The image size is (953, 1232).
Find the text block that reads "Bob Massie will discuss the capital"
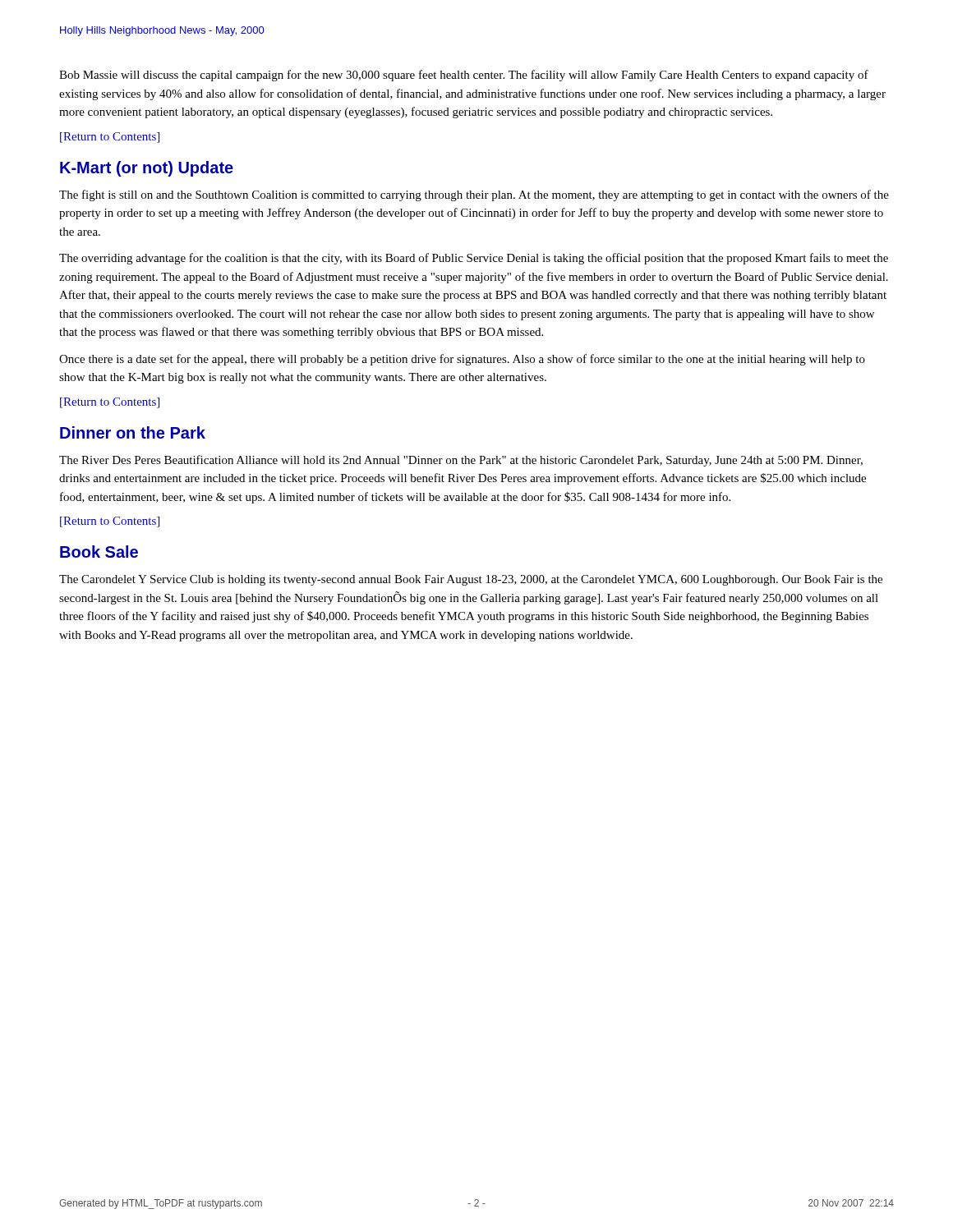pos(472,93)
